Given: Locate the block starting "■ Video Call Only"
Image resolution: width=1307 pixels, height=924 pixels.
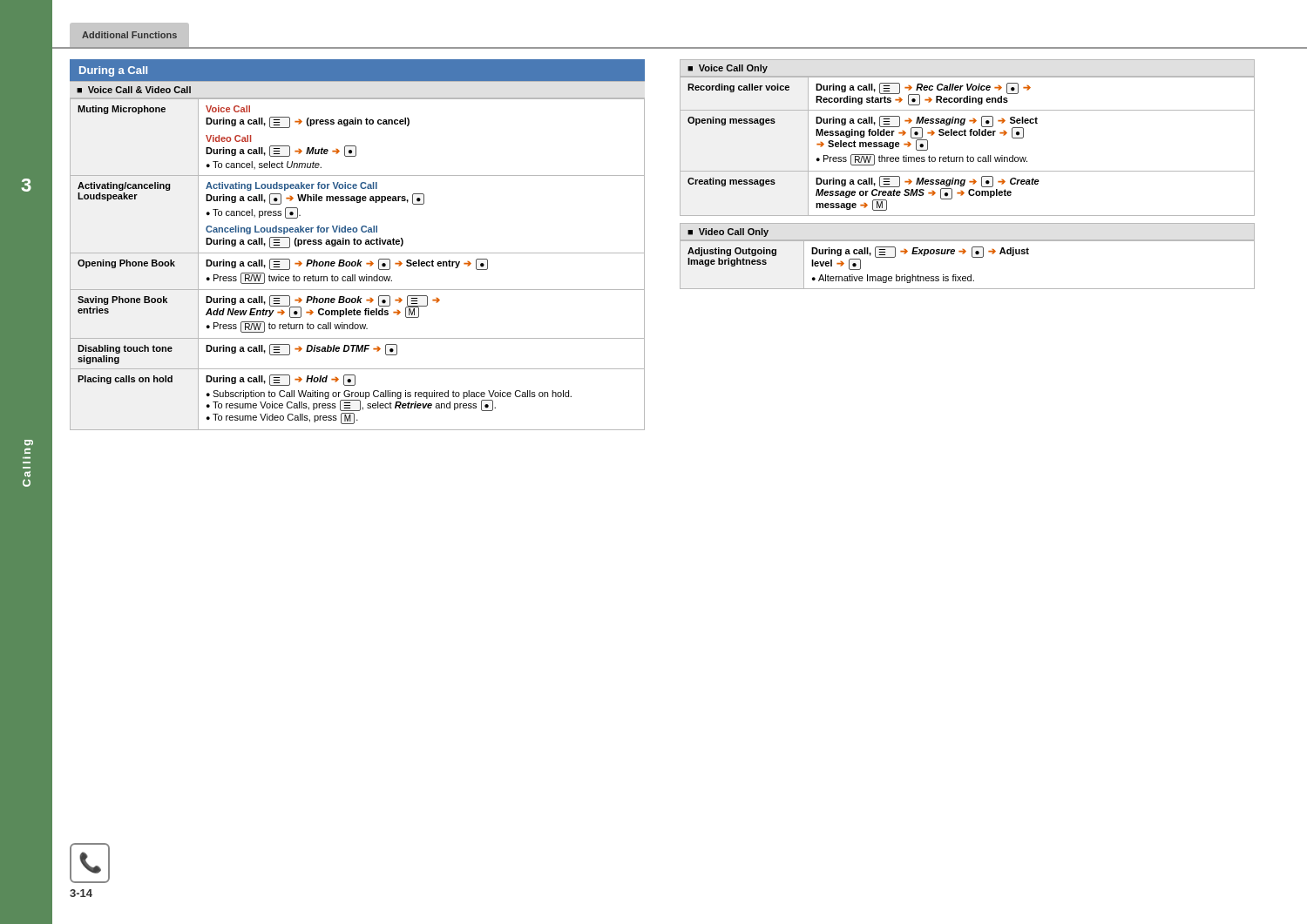Looking at the screenshot, I should [728, 232].
